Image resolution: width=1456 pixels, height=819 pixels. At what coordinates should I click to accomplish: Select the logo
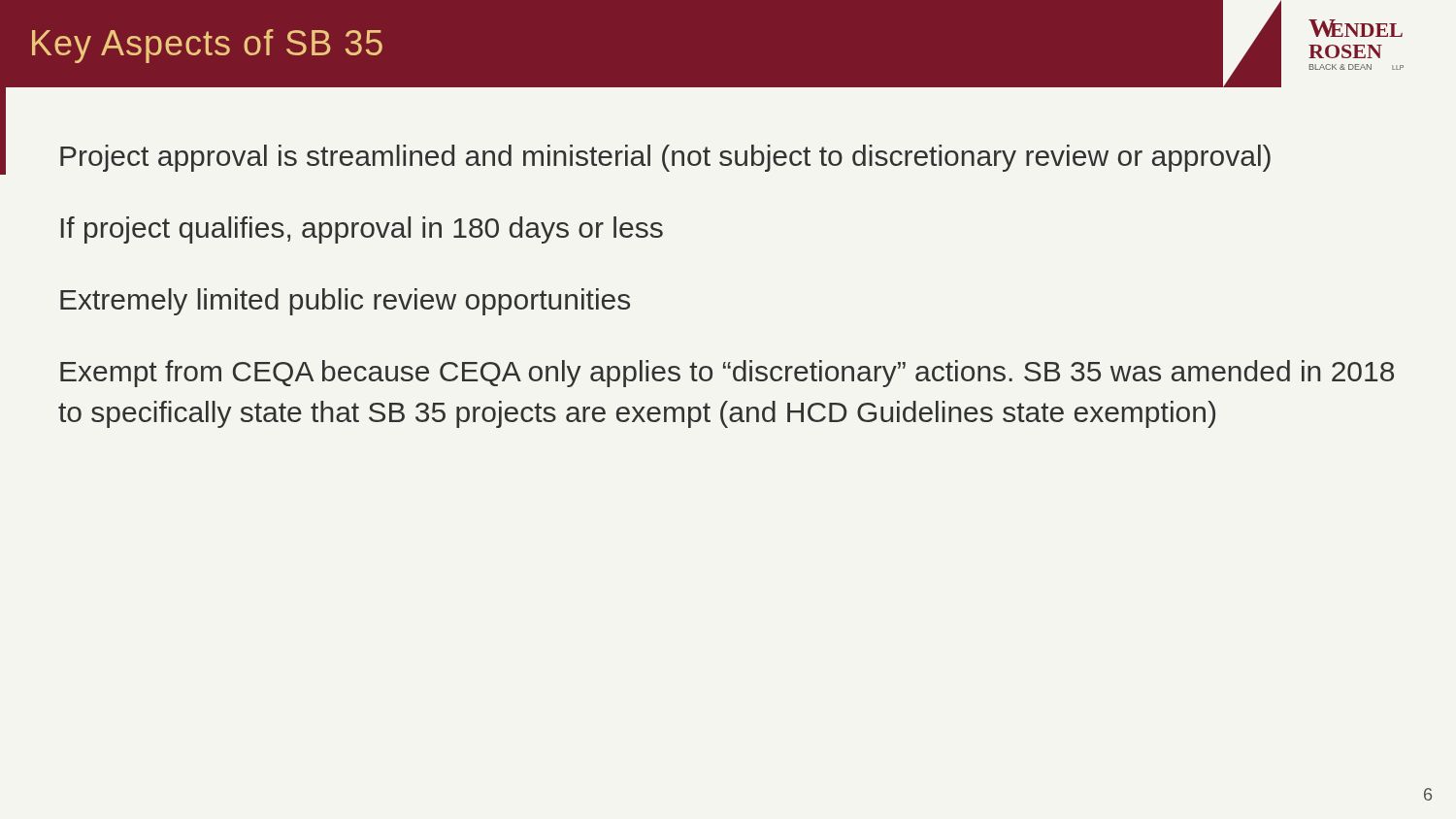[x=1369, y=44]
